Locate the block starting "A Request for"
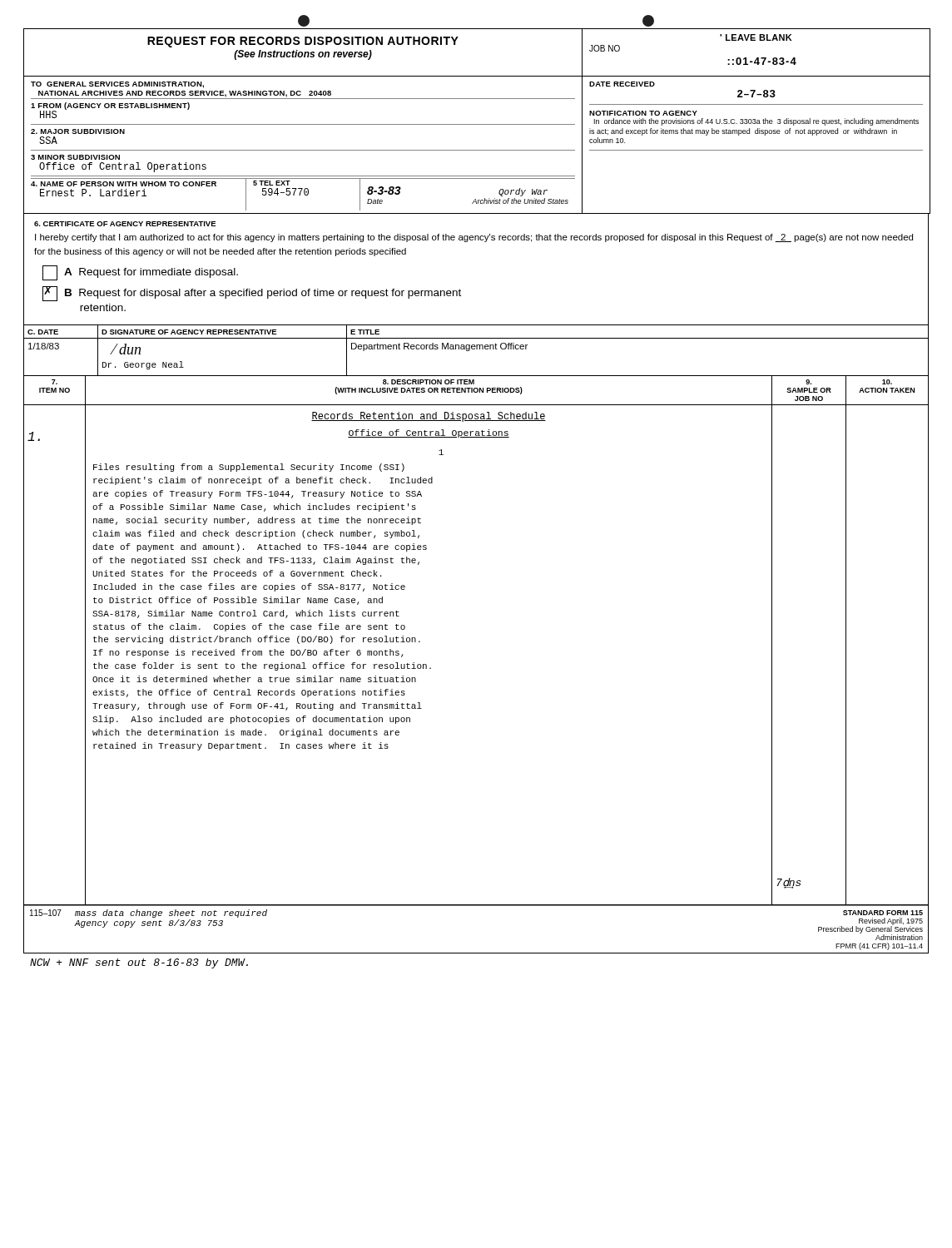The height and width of the screenshot is (1248, 952). tap(141, 272)
